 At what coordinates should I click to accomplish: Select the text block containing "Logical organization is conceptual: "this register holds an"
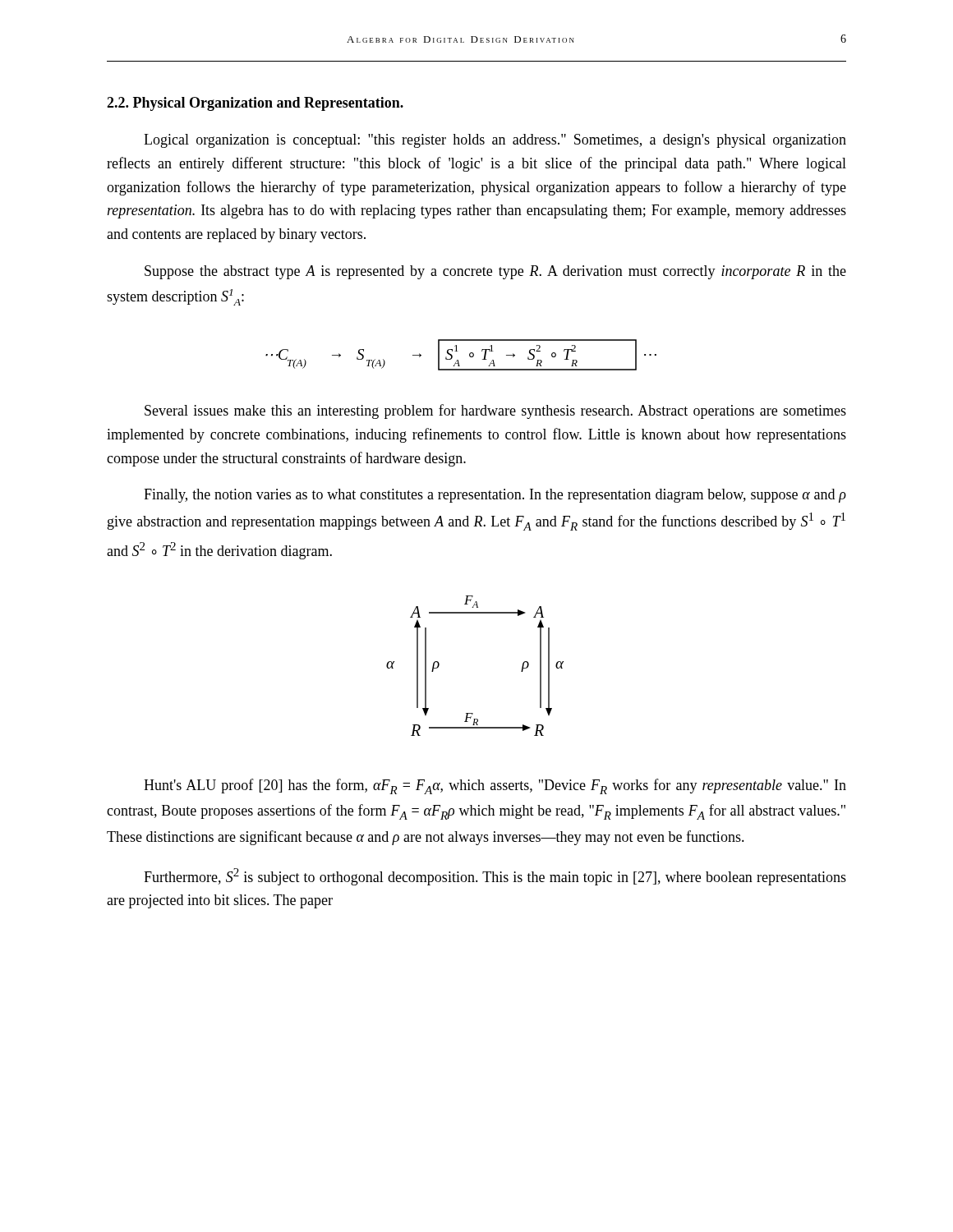tap(476, 187)
